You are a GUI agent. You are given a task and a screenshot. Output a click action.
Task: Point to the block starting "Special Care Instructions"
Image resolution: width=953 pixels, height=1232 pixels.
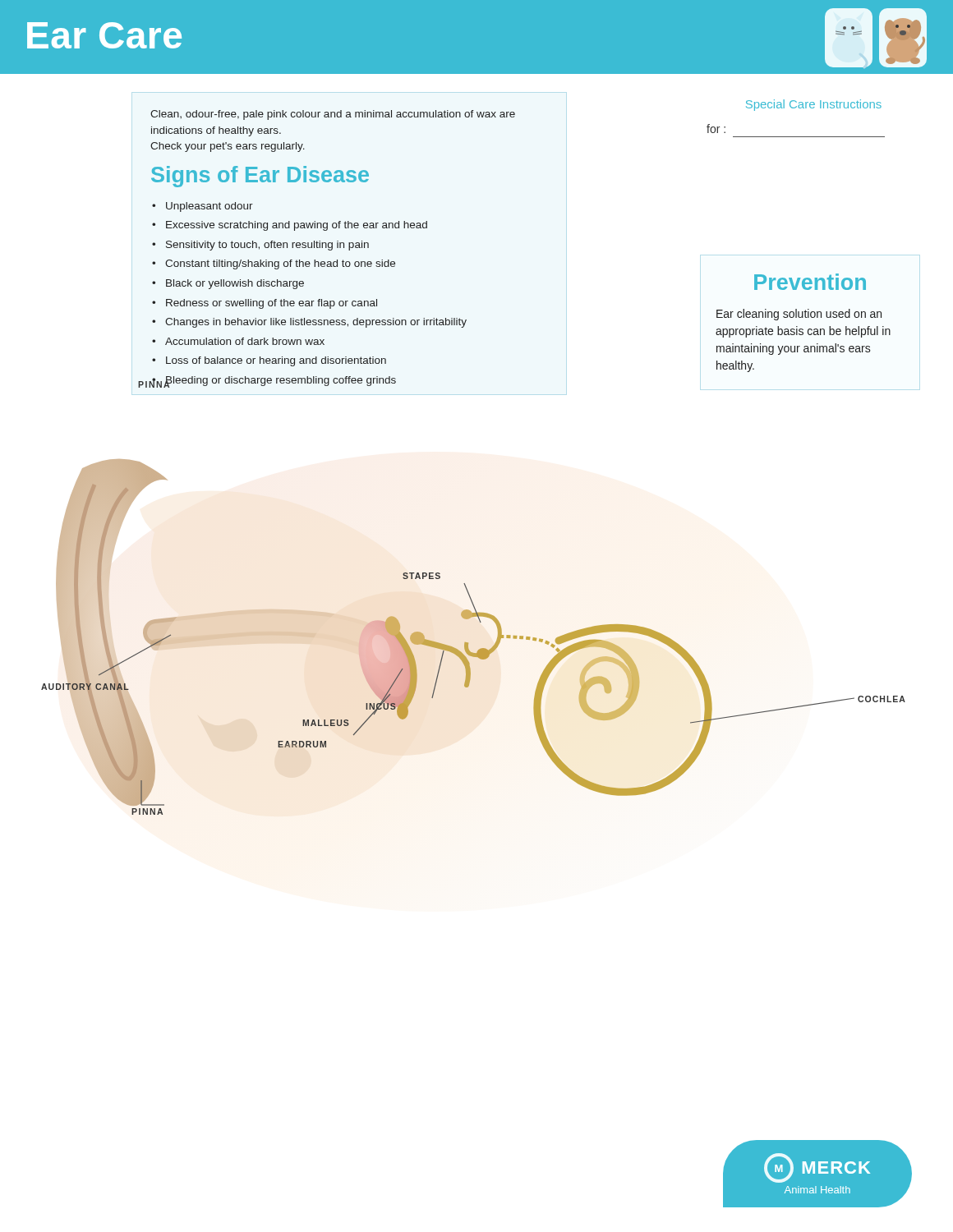pos(813,104)
